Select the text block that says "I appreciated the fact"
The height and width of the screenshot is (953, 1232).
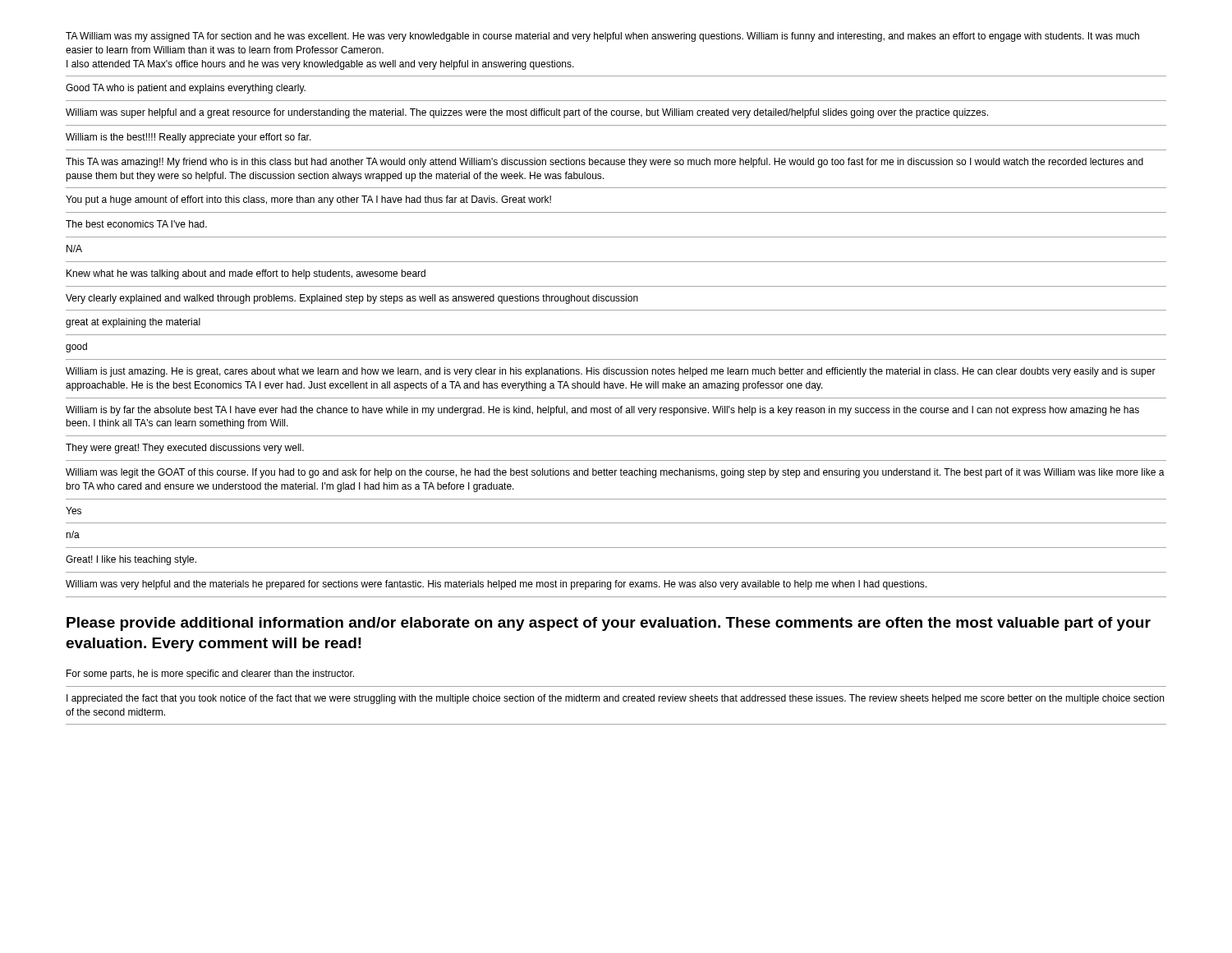[x=615, y=705]
